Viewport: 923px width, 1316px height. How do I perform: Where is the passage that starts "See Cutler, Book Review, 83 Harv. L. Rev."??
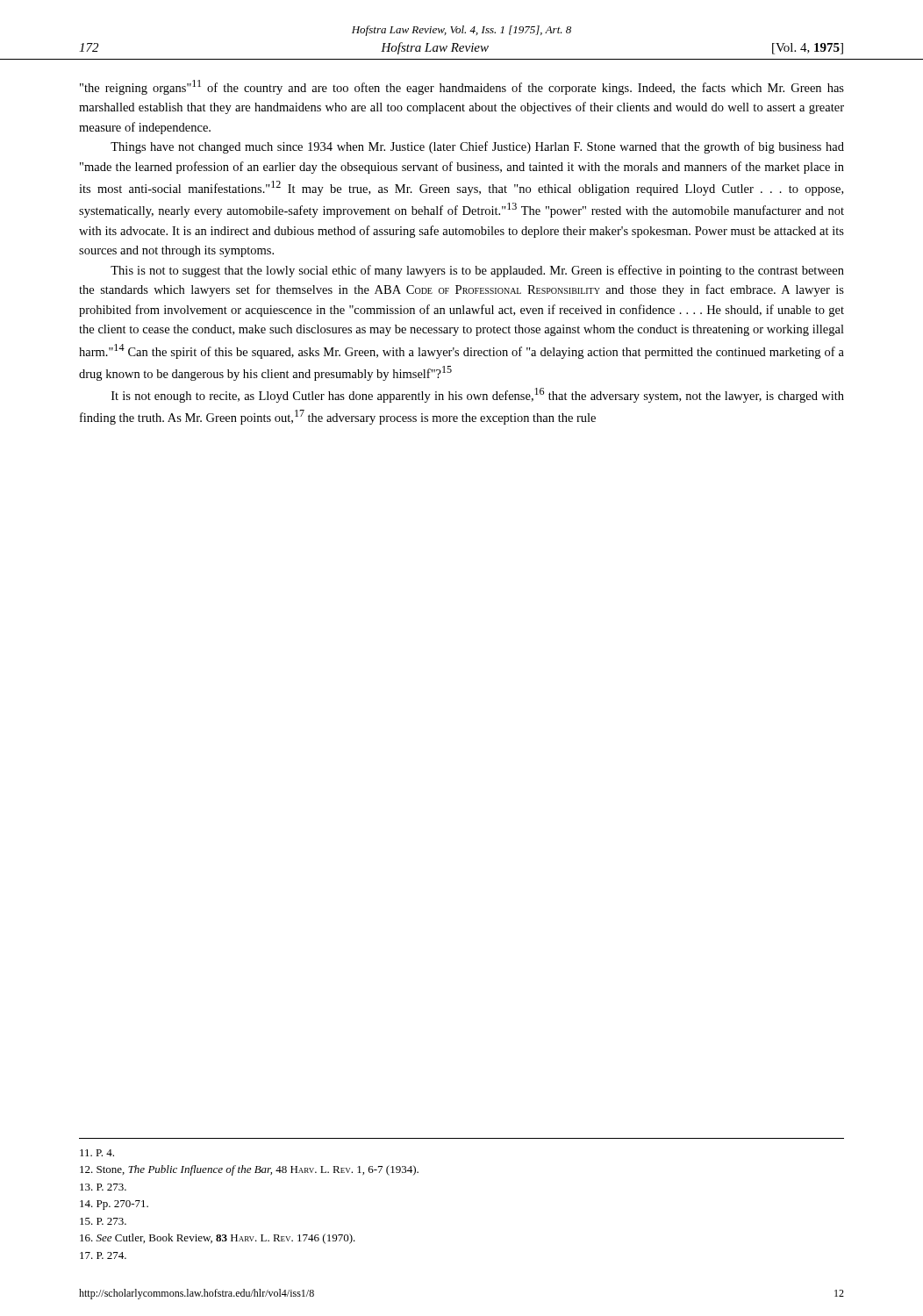[x=218, y=1239]
